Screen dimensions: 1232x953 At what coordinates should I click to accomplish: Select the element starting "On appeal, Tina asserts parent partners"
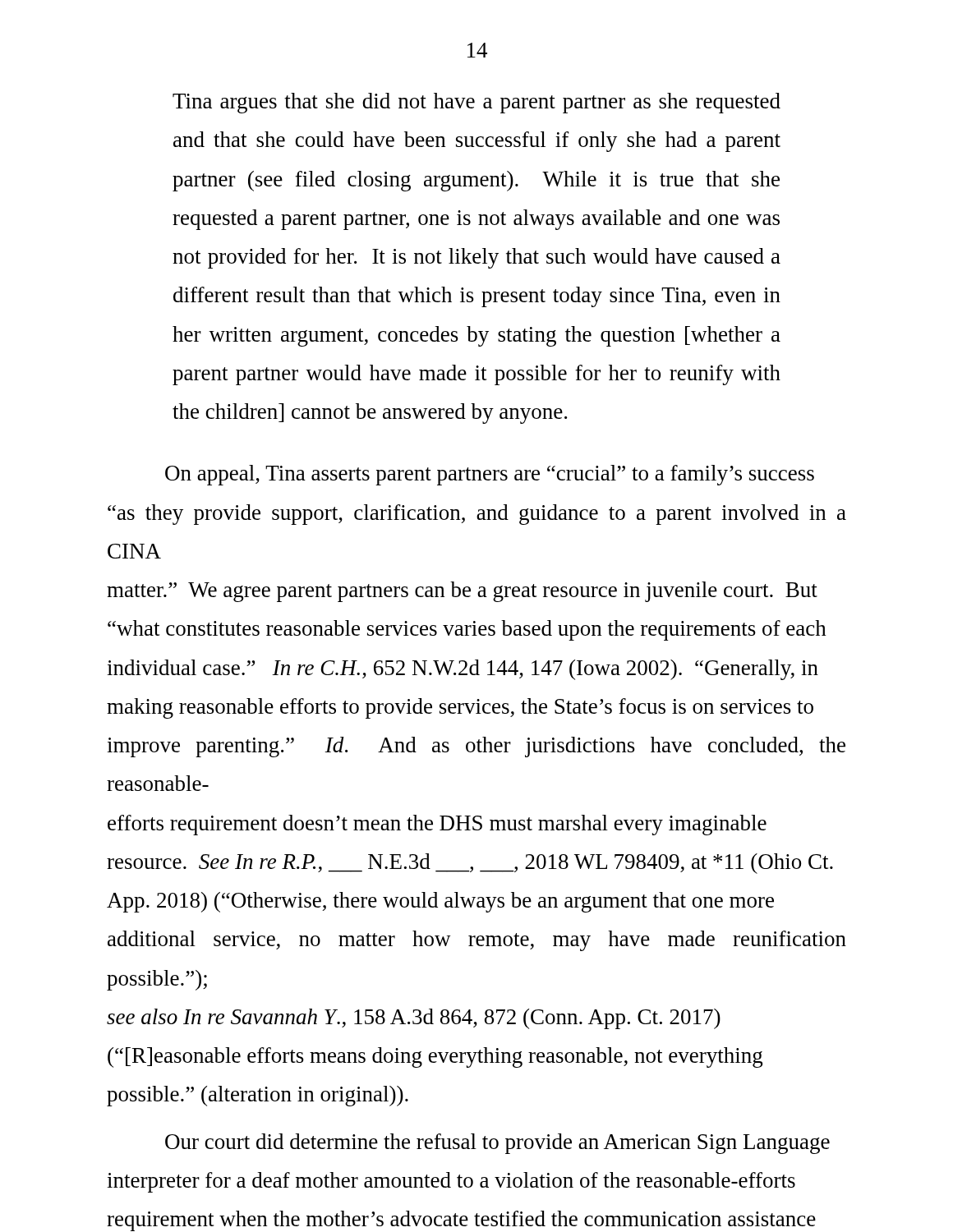coord(490,475)
